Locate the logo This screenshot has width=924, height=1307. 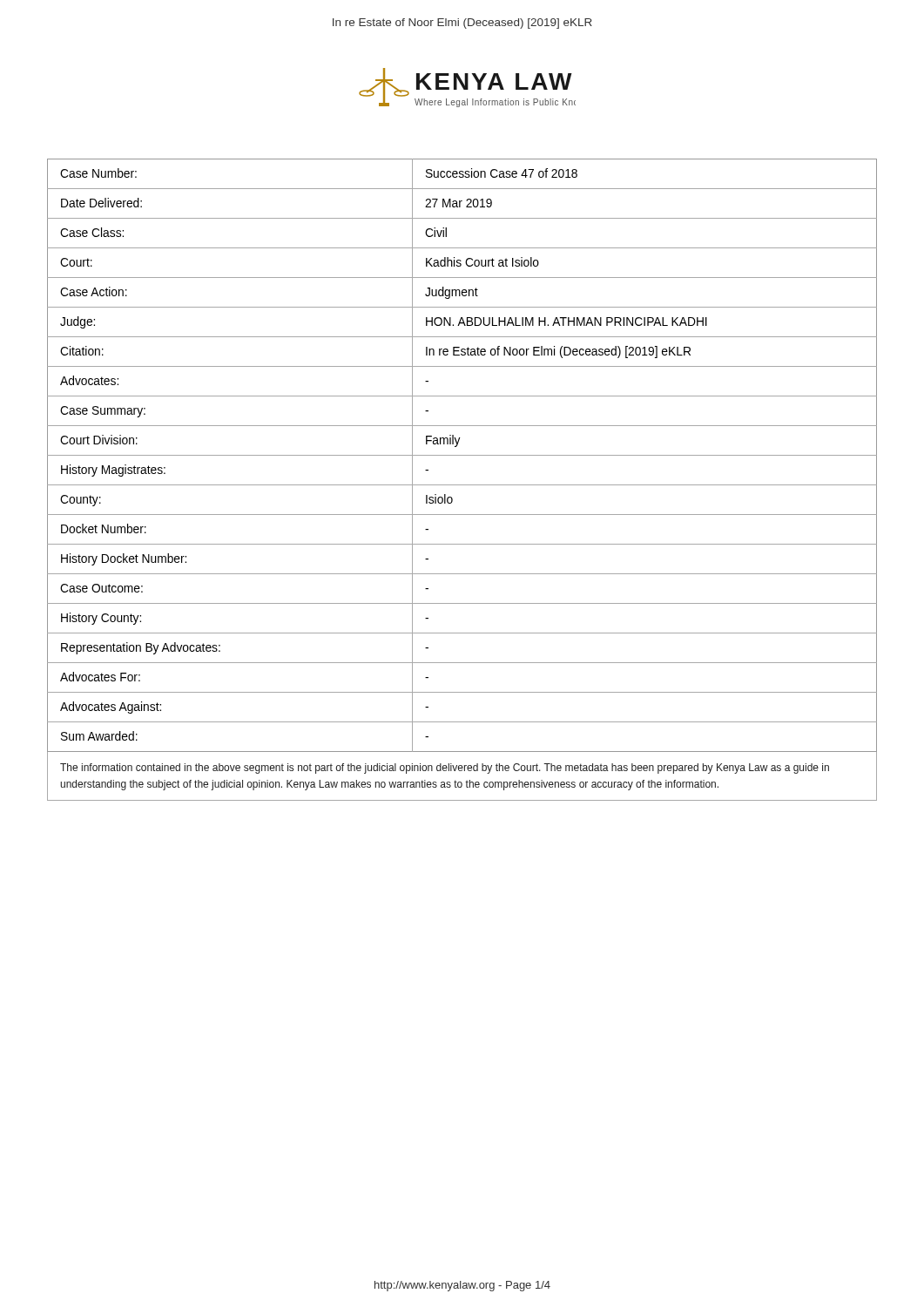[462, 94]
